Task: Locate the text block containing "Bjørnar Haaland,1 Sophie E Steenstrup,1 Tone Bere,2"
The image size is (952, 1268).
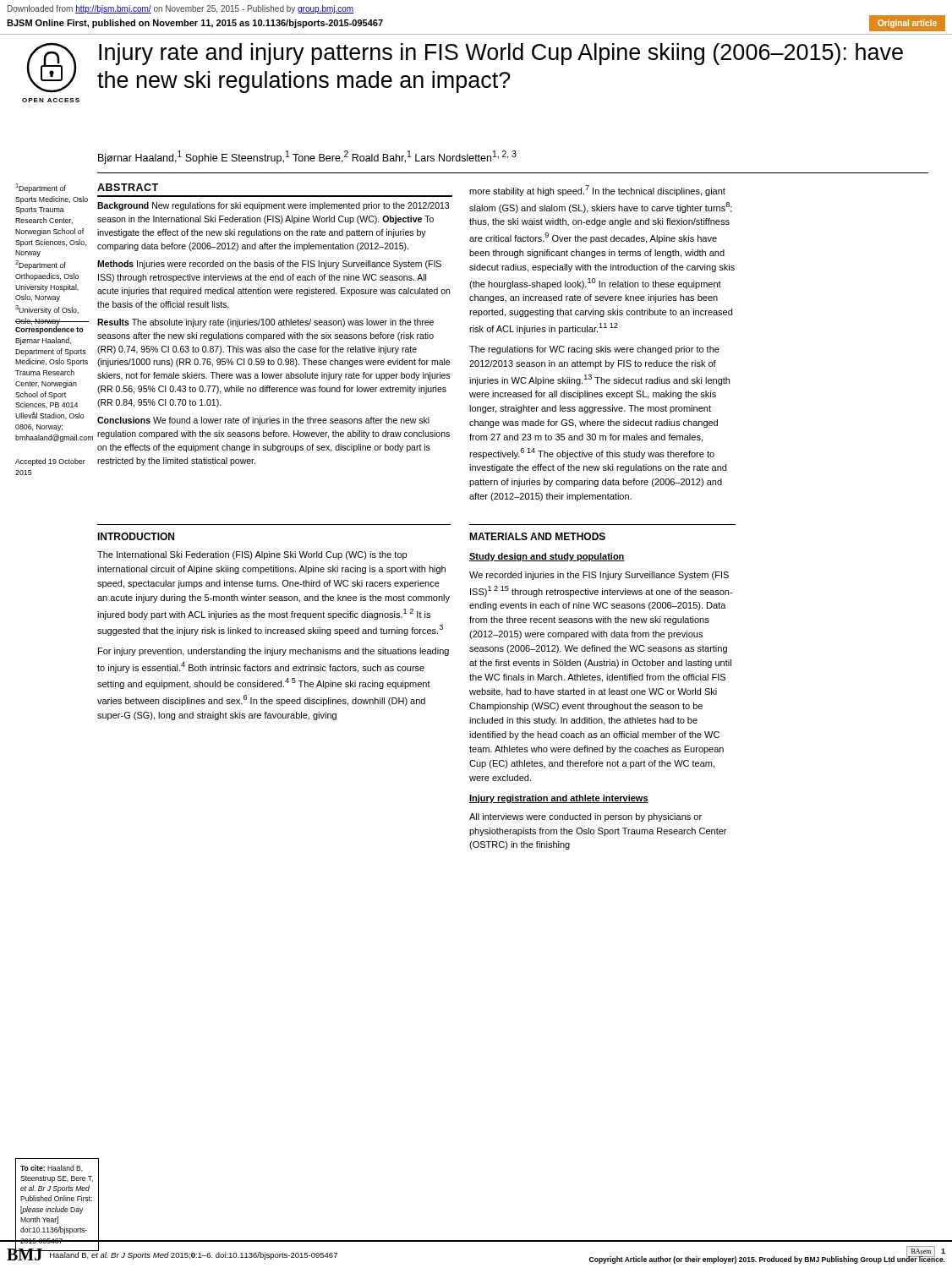Action: (x=307, y=157)
